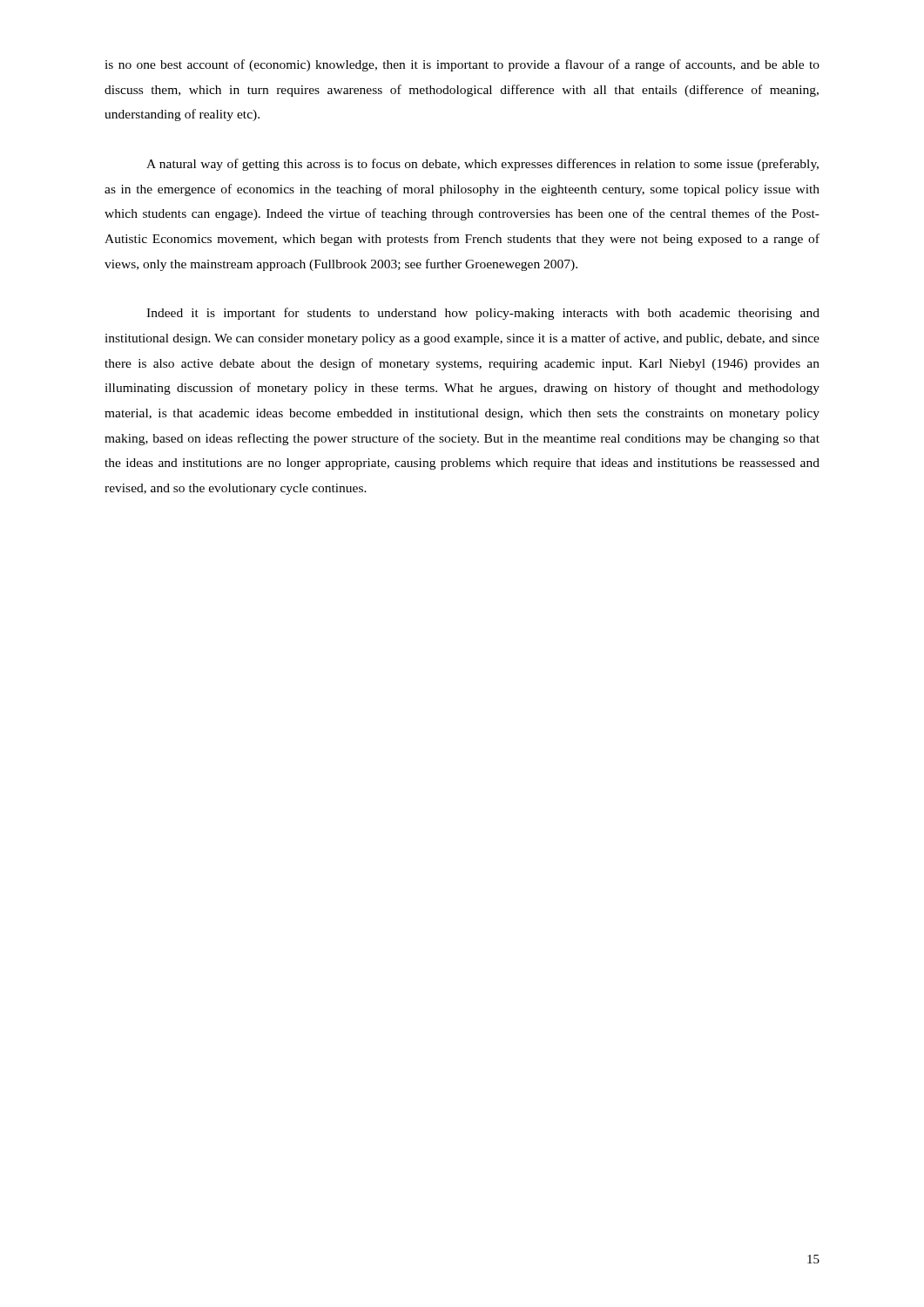Locate the block of text that opens with "is no one best account of (economic) knowledge,"

[x=462, y=89]
